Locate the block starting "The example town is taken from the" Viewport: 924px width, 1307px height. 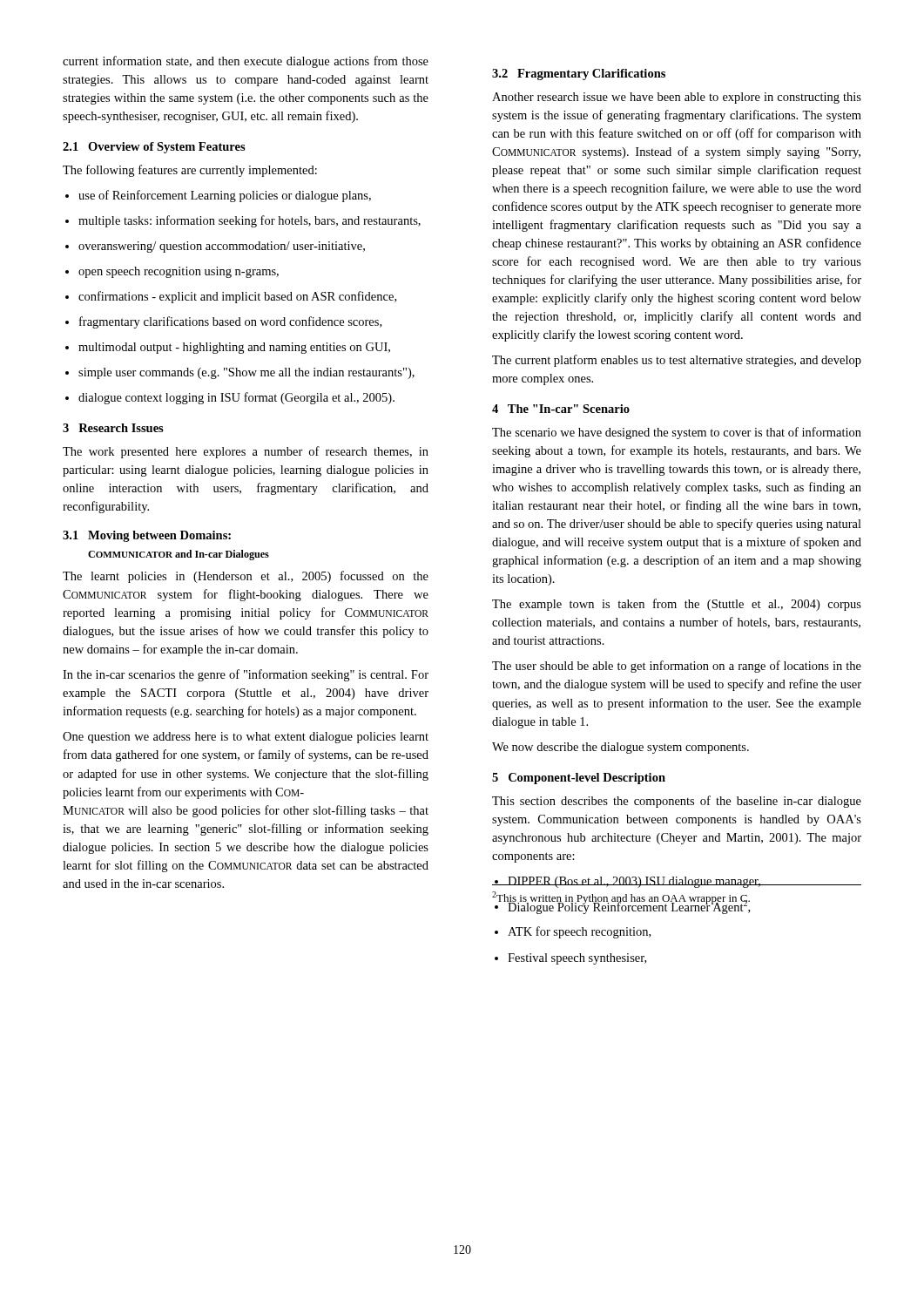click(677, 623)
